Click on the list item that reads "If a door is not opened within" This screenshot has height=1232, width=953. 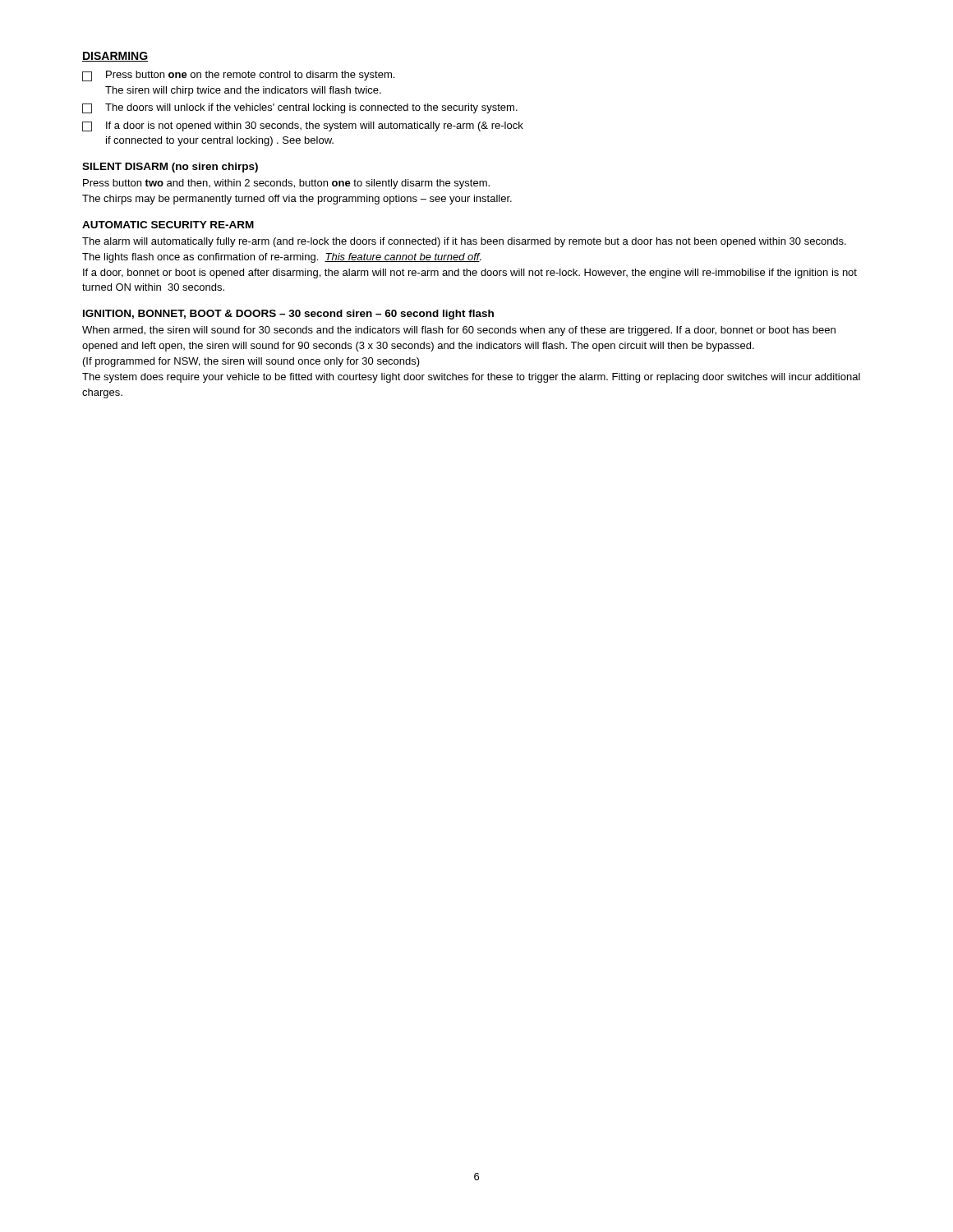point(476,133)
